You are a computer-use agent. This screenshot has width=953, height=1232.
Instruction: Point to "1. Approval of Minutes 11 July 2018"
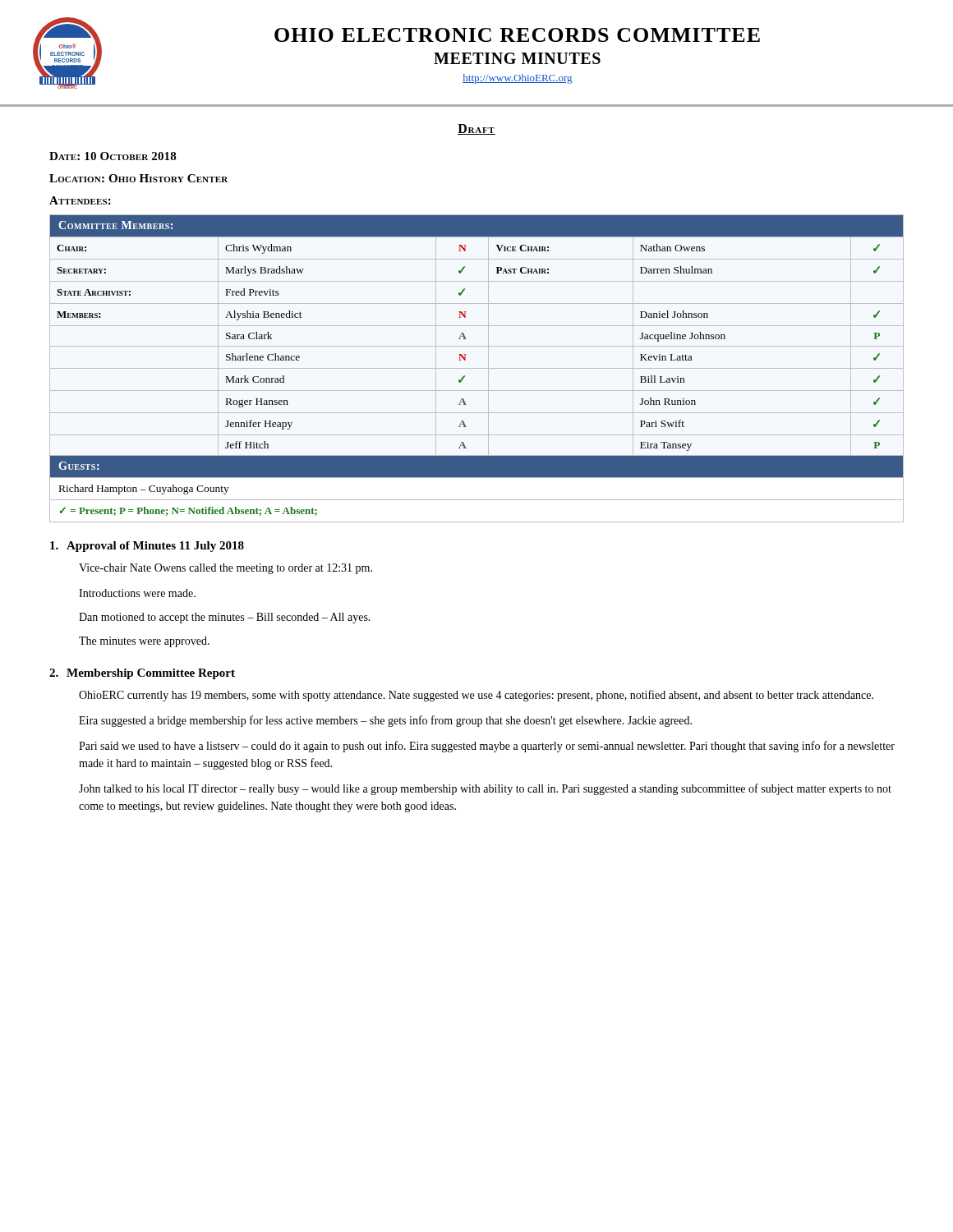click(147, 545)
